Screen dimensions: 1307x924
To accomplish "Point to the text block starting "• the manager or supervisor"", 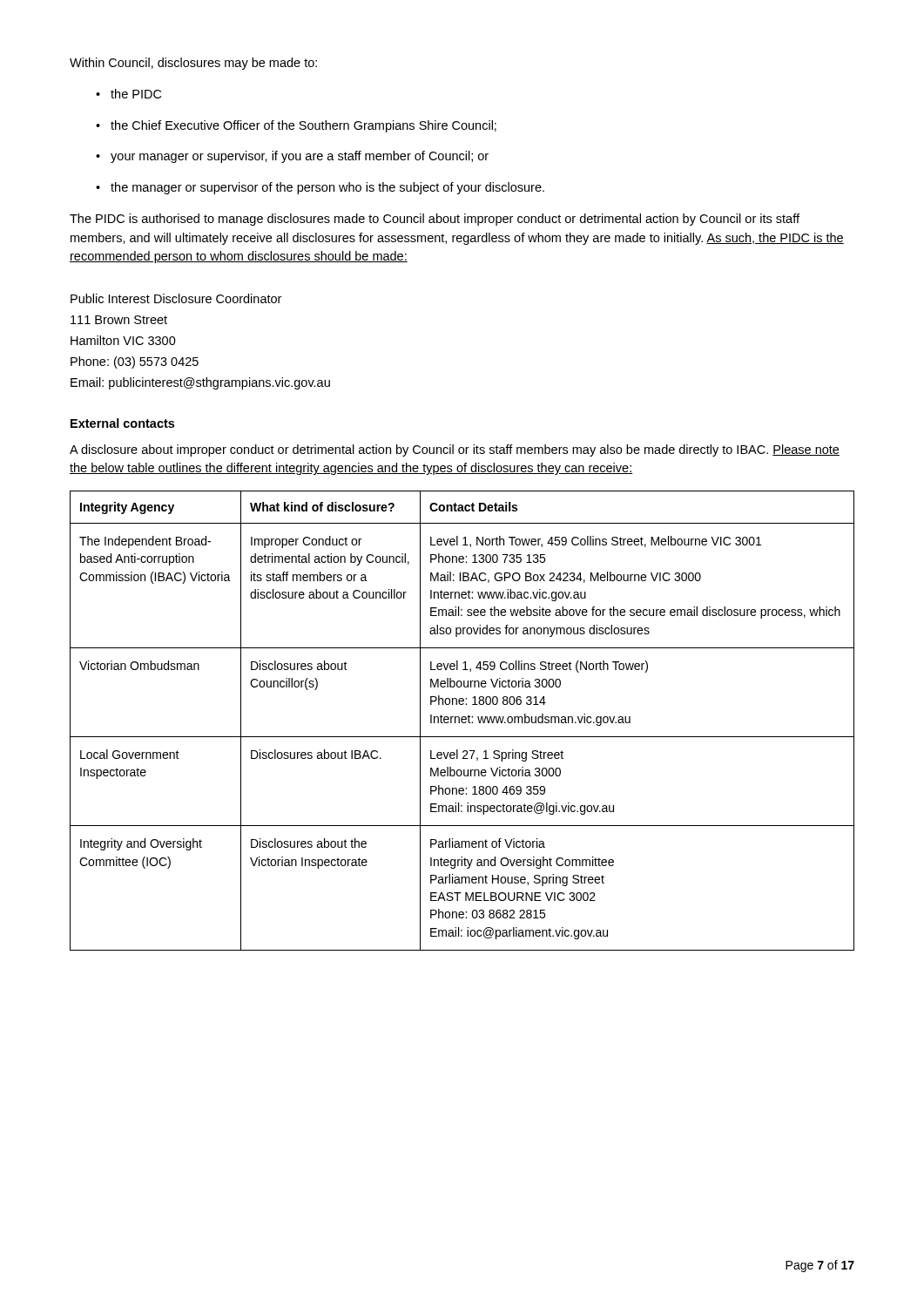I will click(320, 188).
